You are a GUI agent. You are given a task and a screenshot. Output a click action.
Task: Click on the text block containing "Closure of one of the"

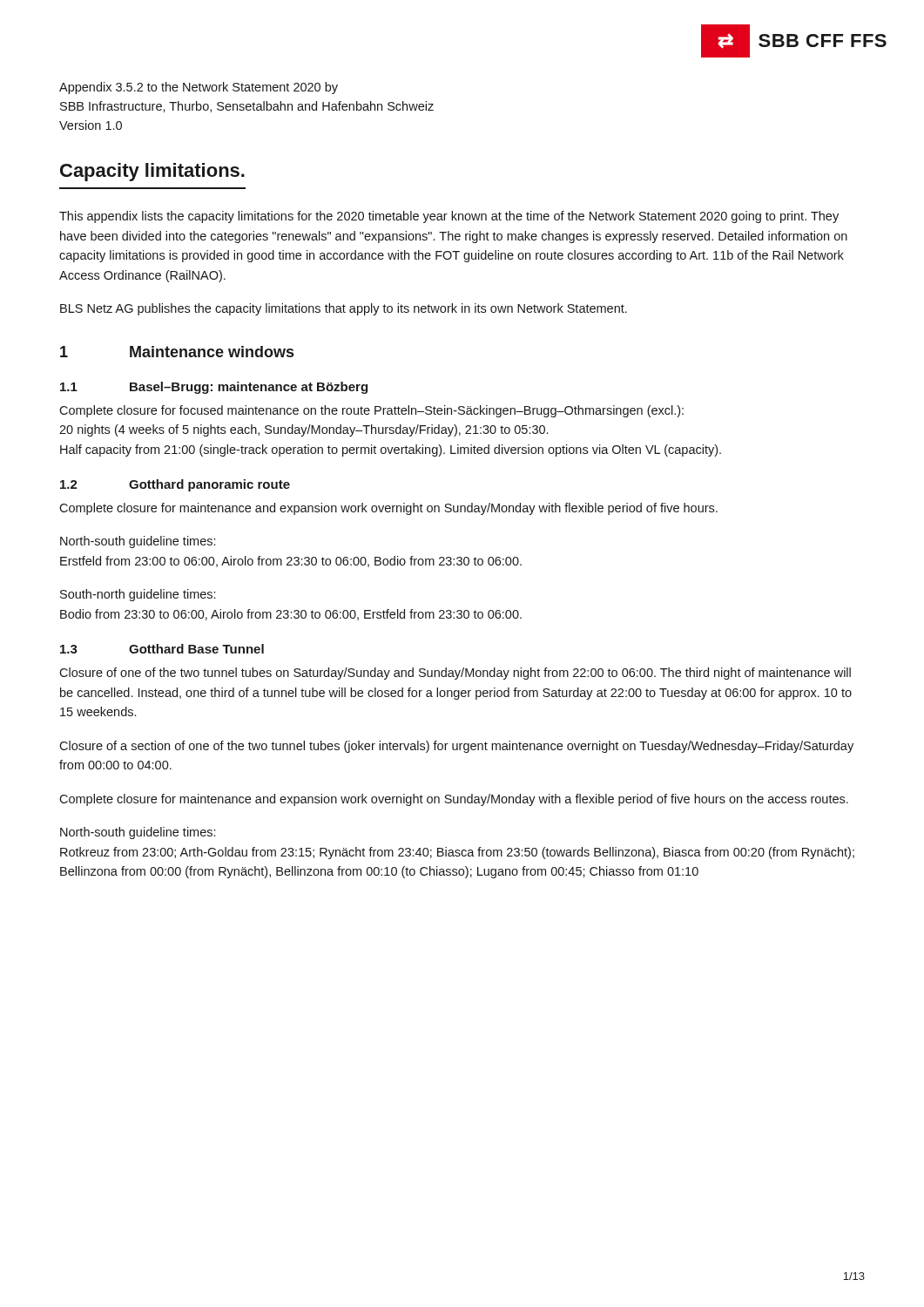[x=455, y=693]
